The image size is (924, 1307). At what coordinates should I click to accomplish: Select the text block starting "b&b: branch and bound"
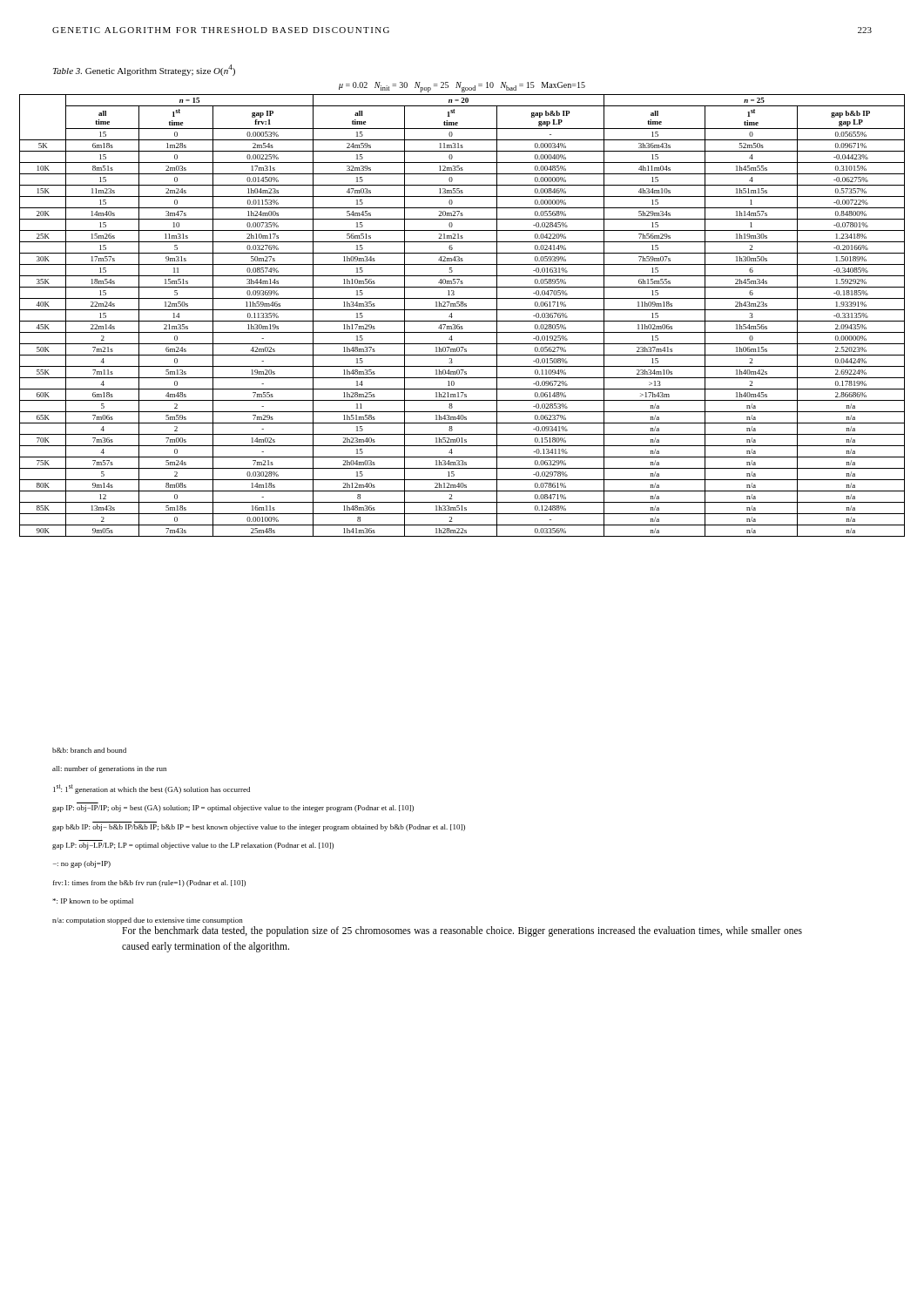click(x=462, y=835)
